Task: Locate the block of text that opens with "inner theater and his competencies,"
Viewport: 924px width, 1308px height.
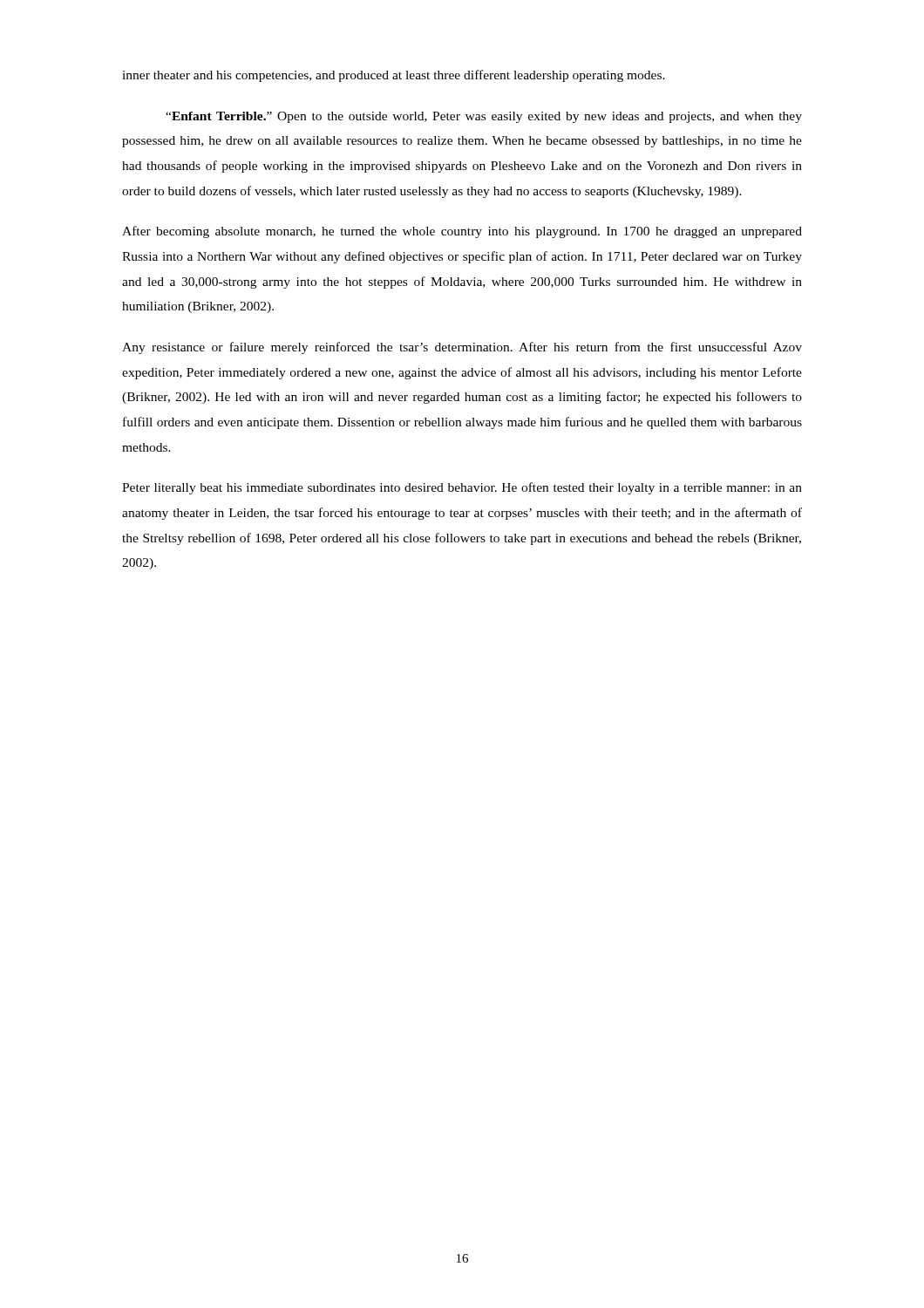Action: pos(394,76)
